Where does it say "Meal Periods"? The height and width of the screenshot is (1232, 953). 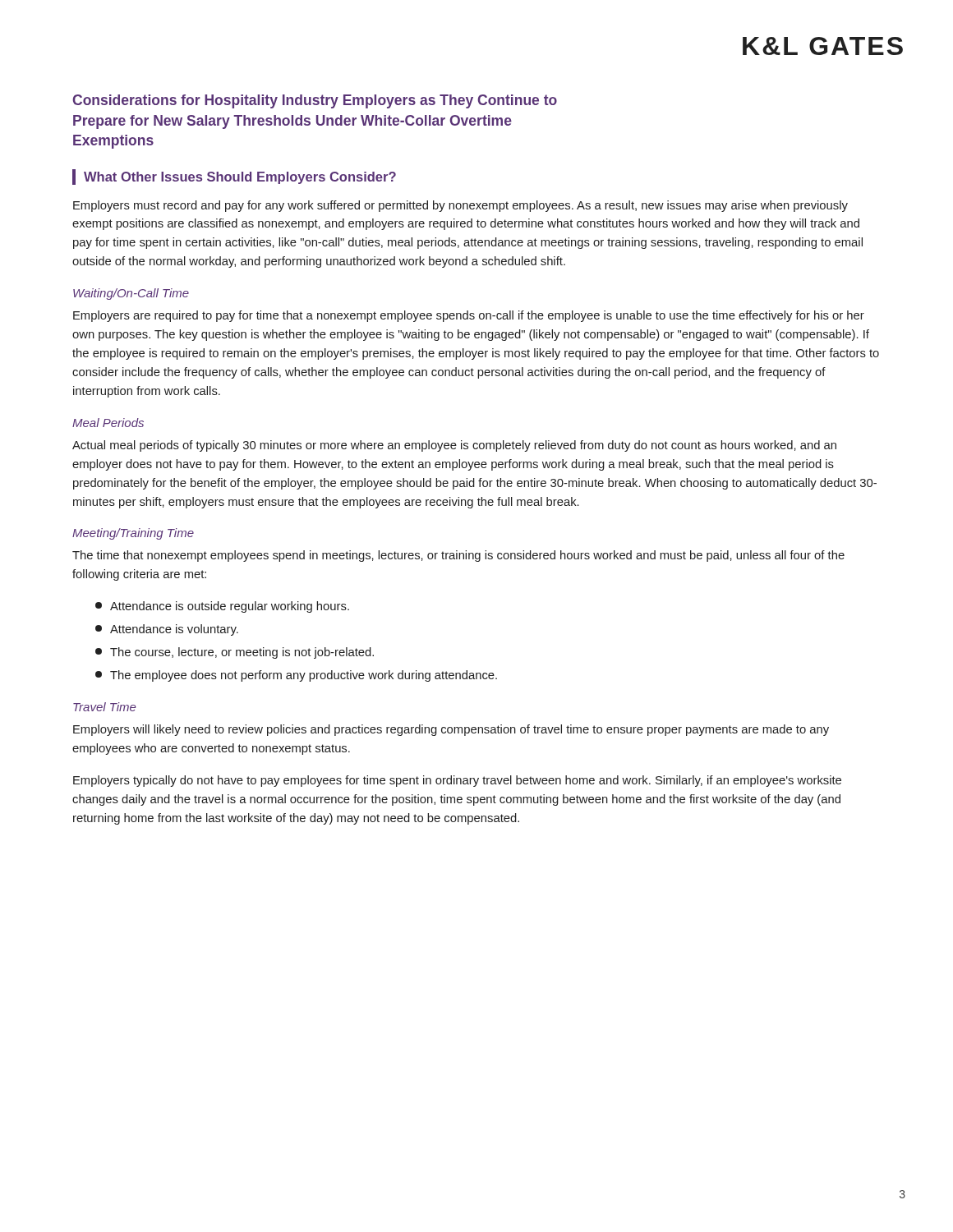[x=108, y=422]
